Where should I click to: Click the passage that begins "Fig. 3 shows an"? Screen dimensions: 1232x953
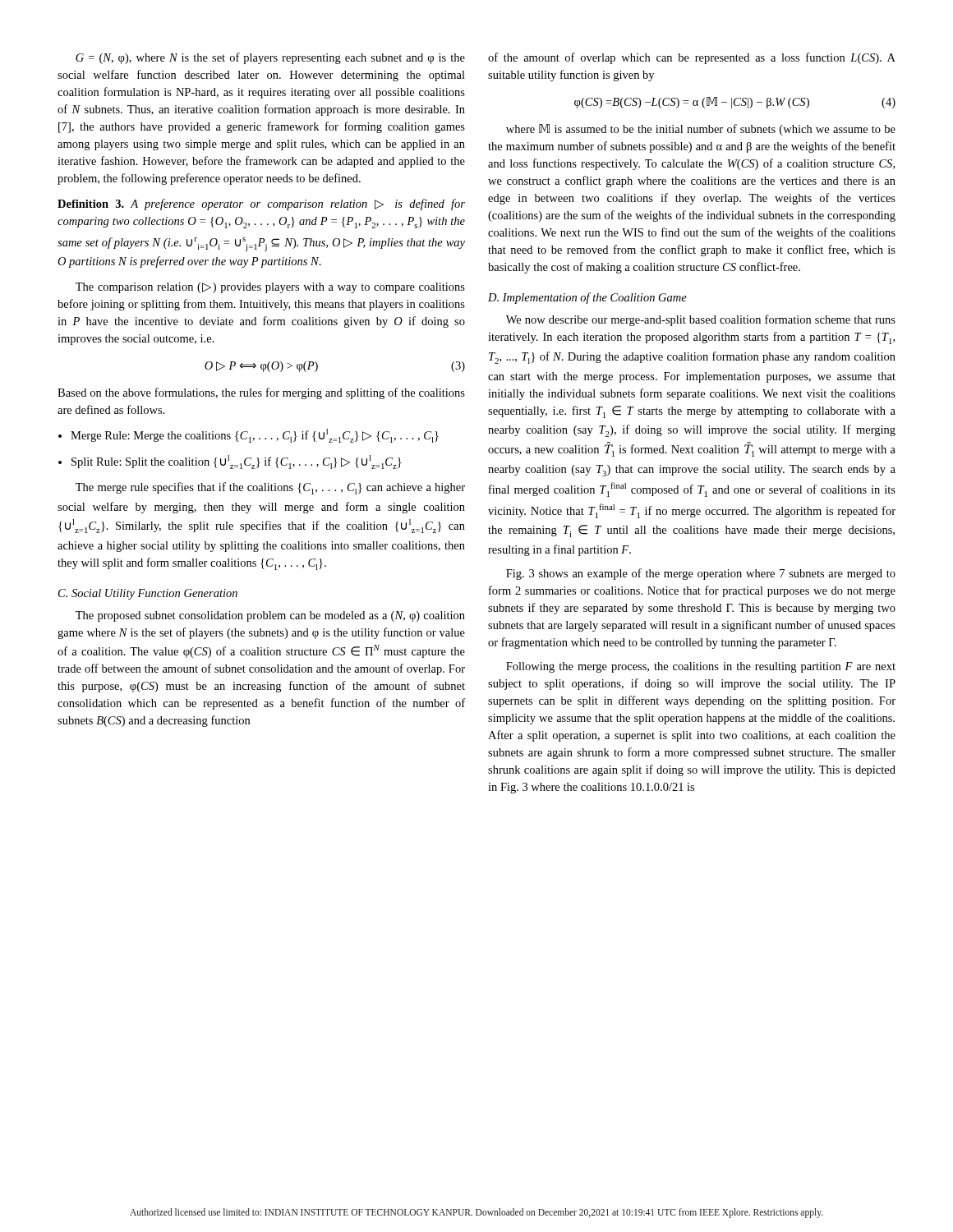692,608
